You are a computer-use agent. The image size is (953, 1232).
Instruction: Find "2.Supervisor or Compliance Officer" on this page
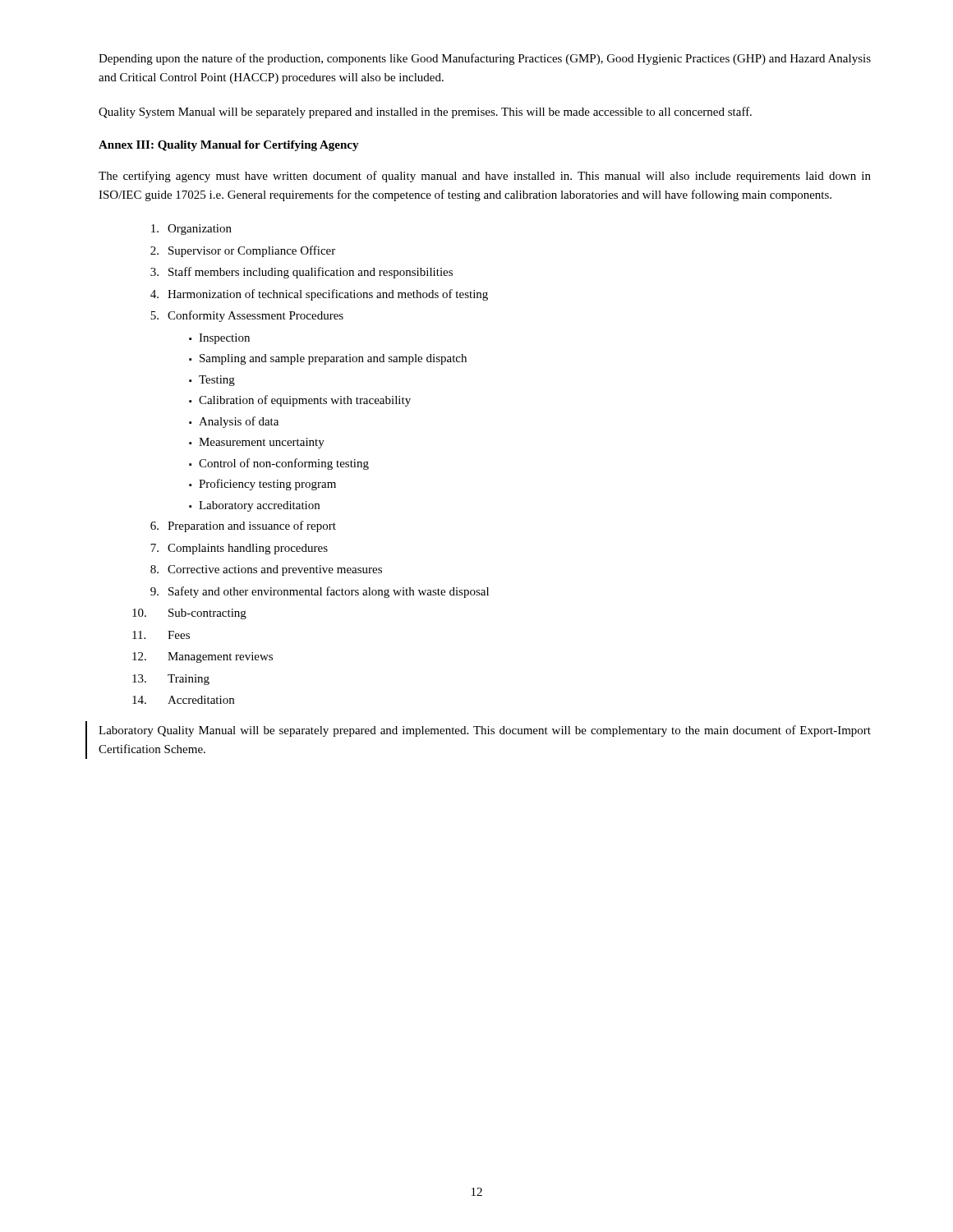pyautogui.click(x=233, y=250)
